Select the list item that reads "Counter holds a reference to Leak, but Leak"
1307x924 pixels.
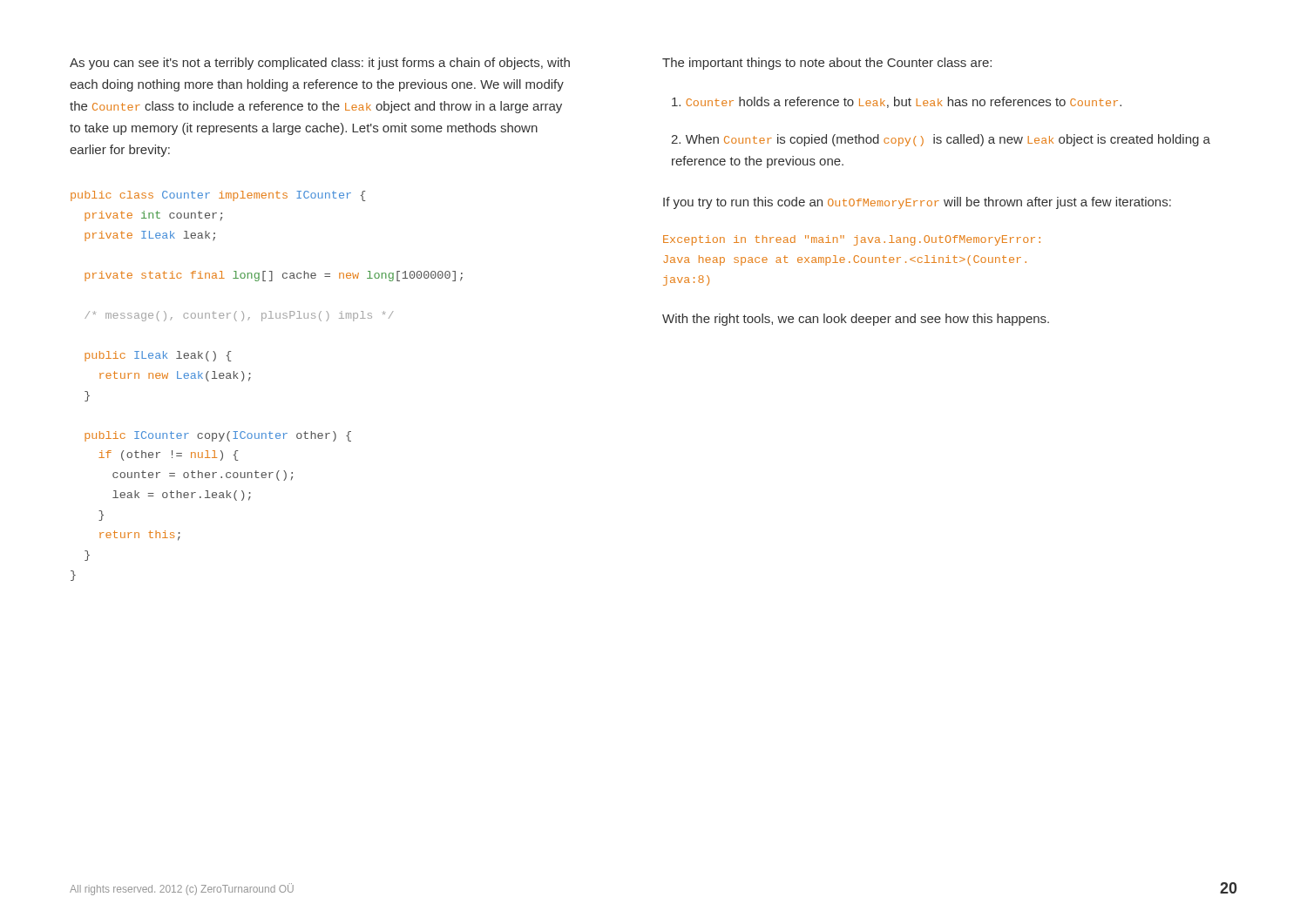(897, 102)
